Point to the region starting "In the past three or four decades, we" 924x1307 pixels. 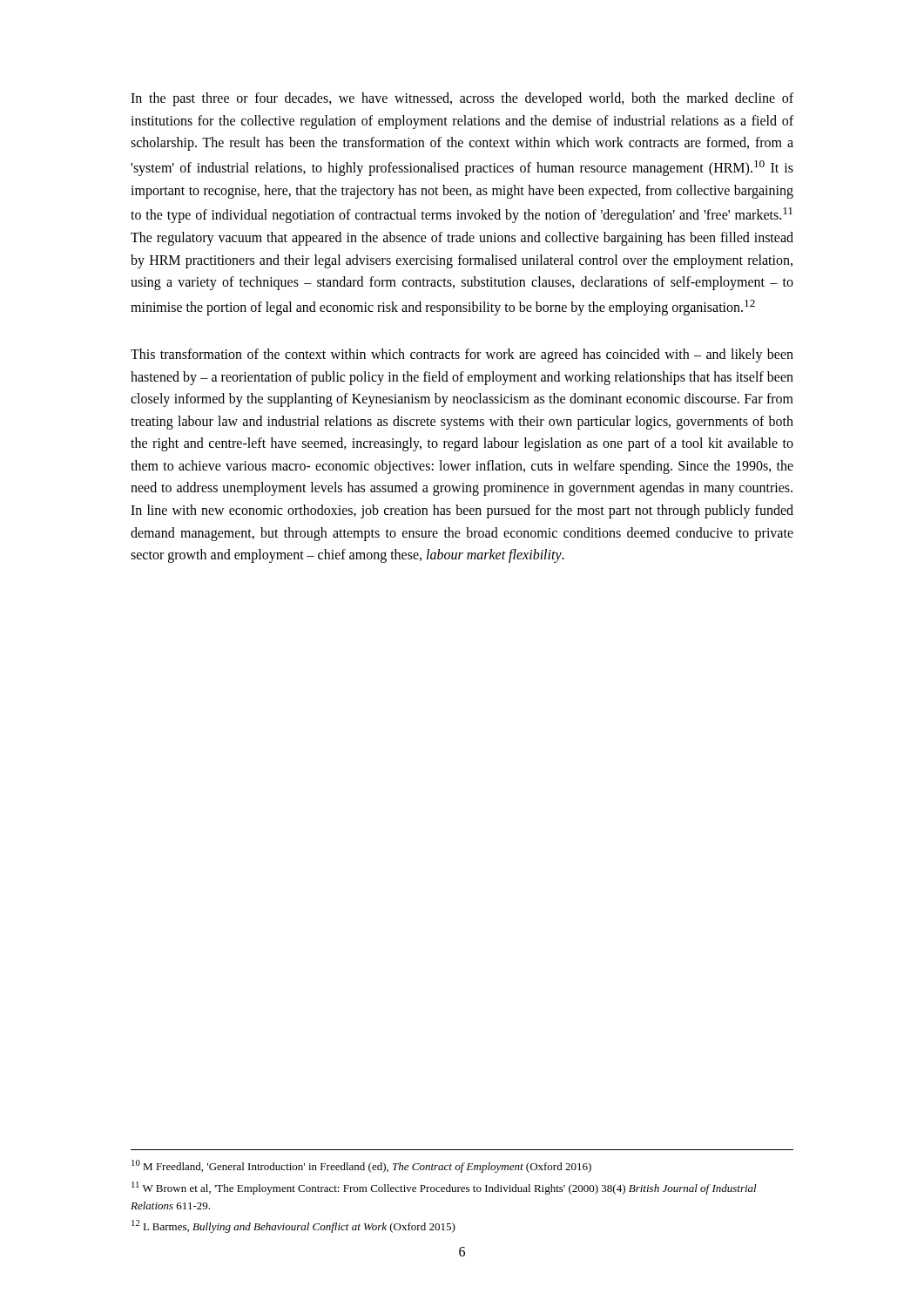point(462,203)
